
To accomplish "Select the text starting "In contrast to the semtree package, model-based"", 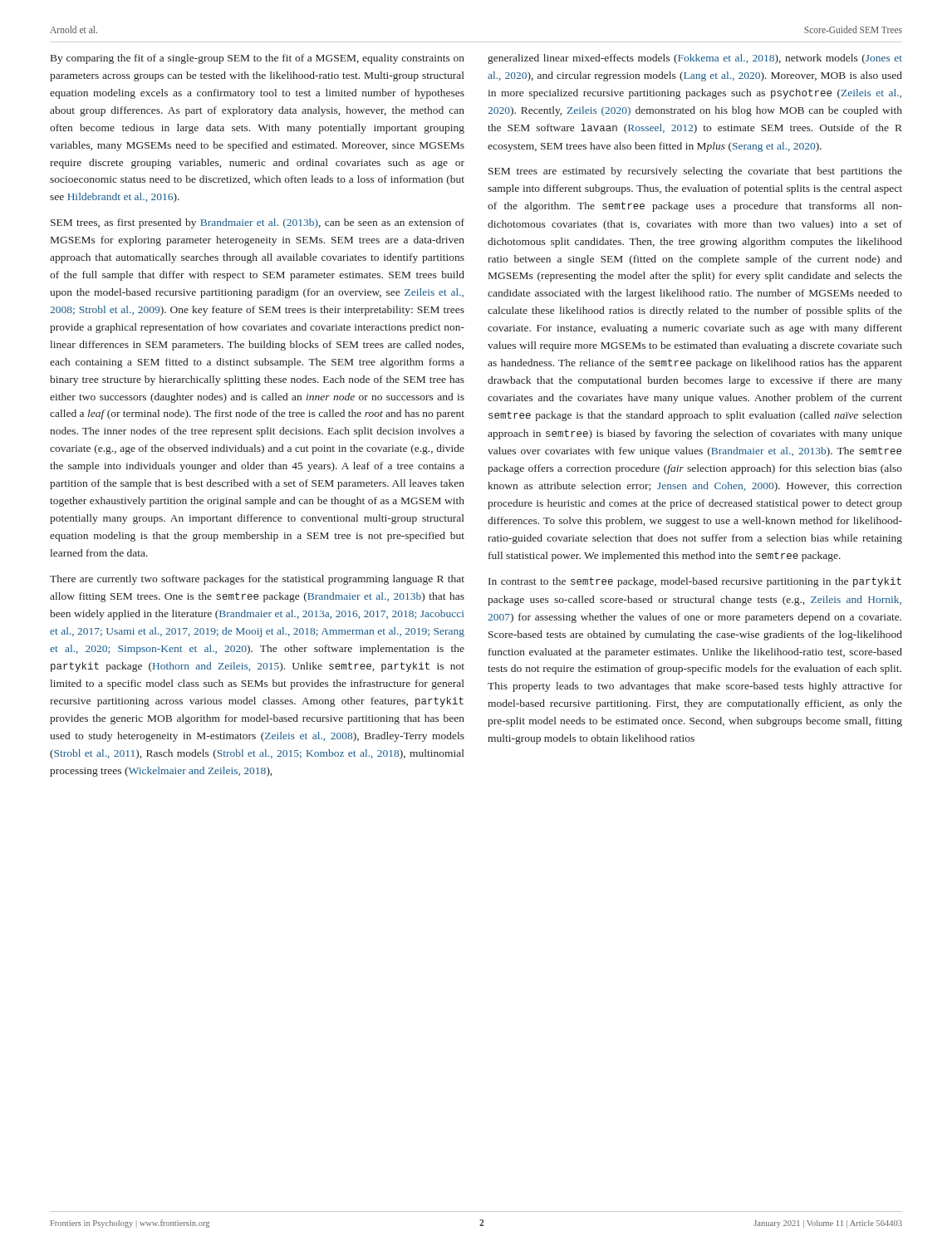I will pyautogui.click(x=695, y=661).
